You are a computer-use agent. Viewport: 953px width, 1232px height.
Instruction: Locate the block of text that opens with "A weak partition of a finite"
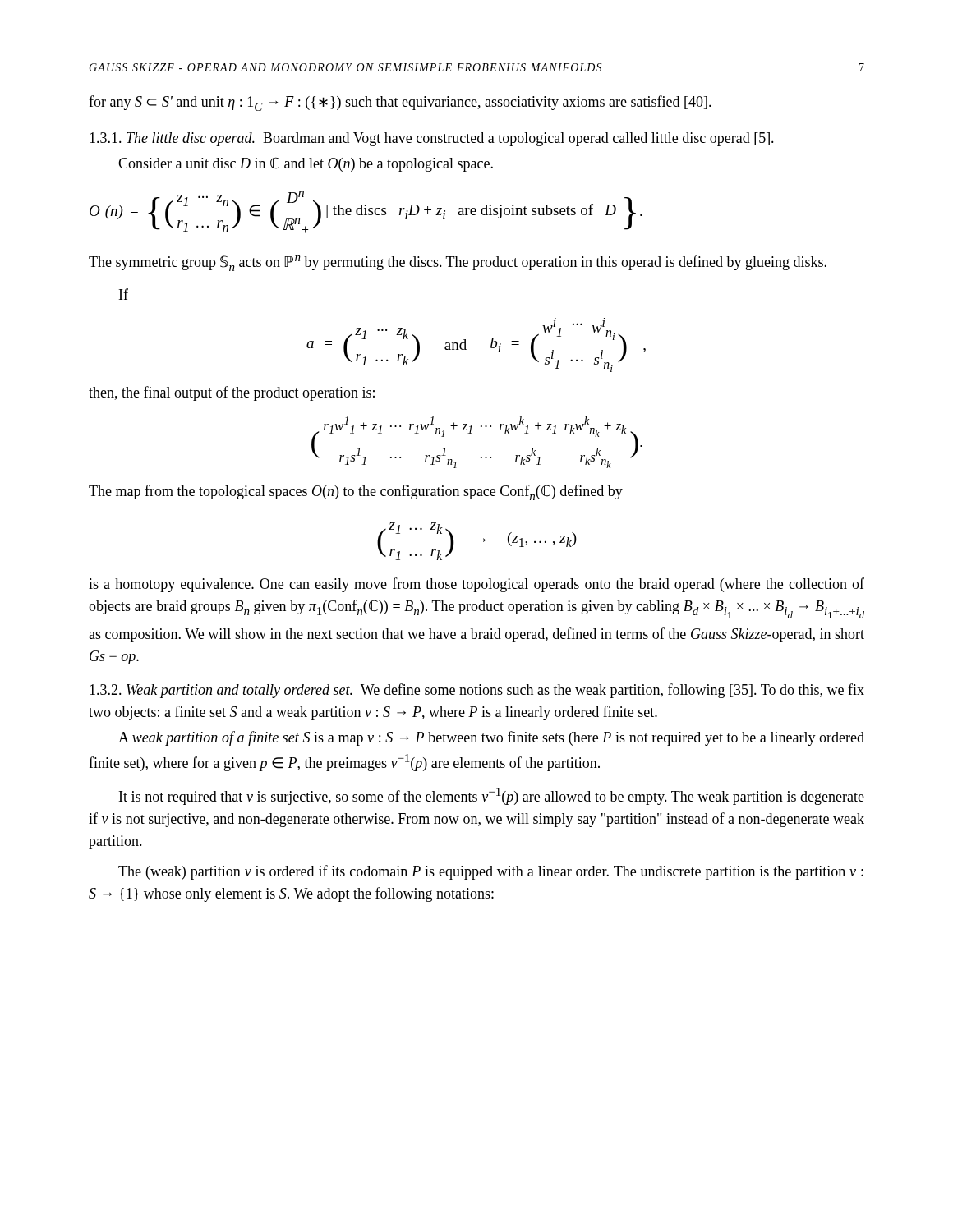(x=476, y=750)
